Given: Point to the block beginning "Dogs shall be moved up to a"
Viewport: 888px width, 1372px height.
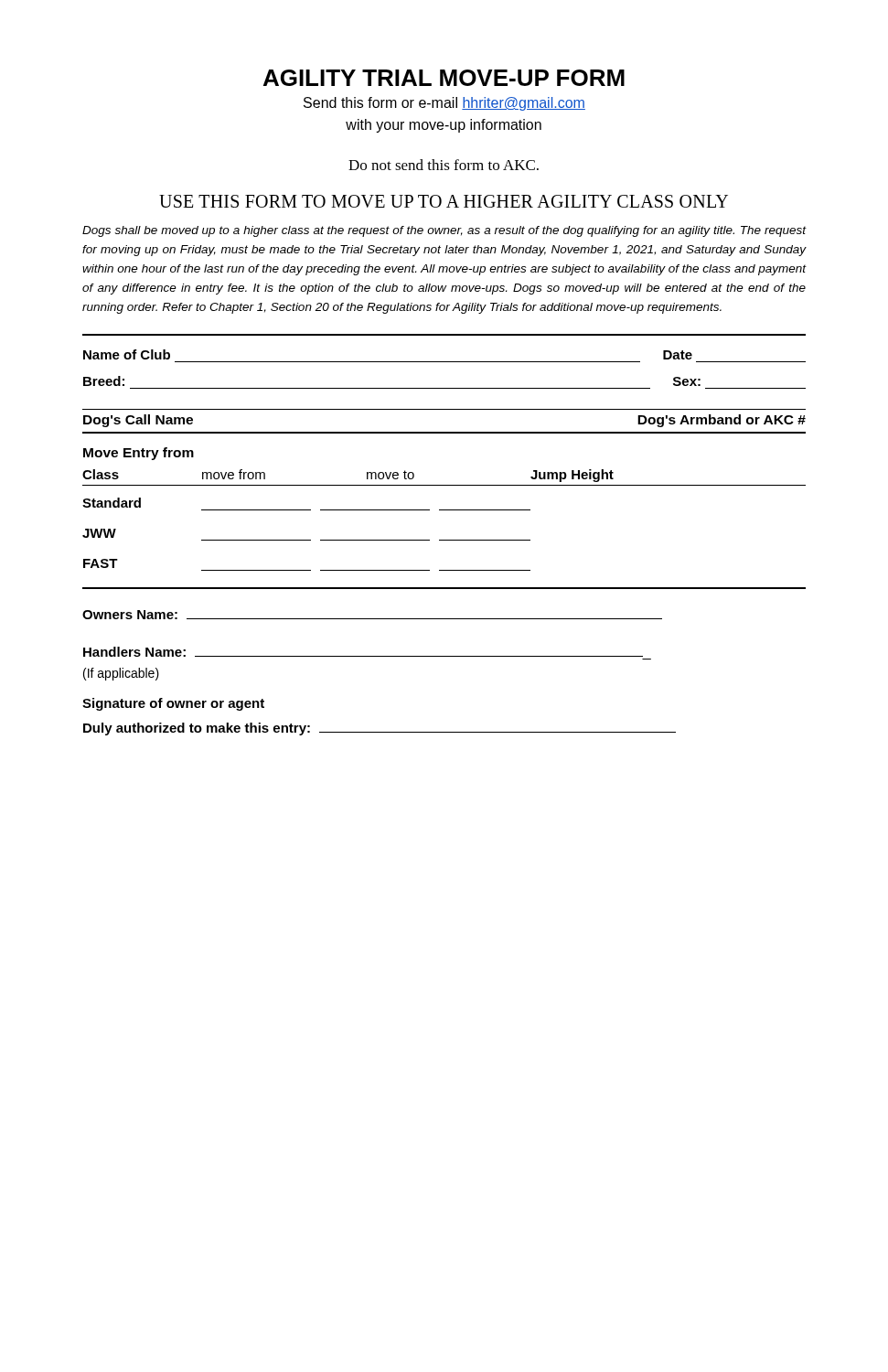Looking at the screenshot, I should [444, 269].
